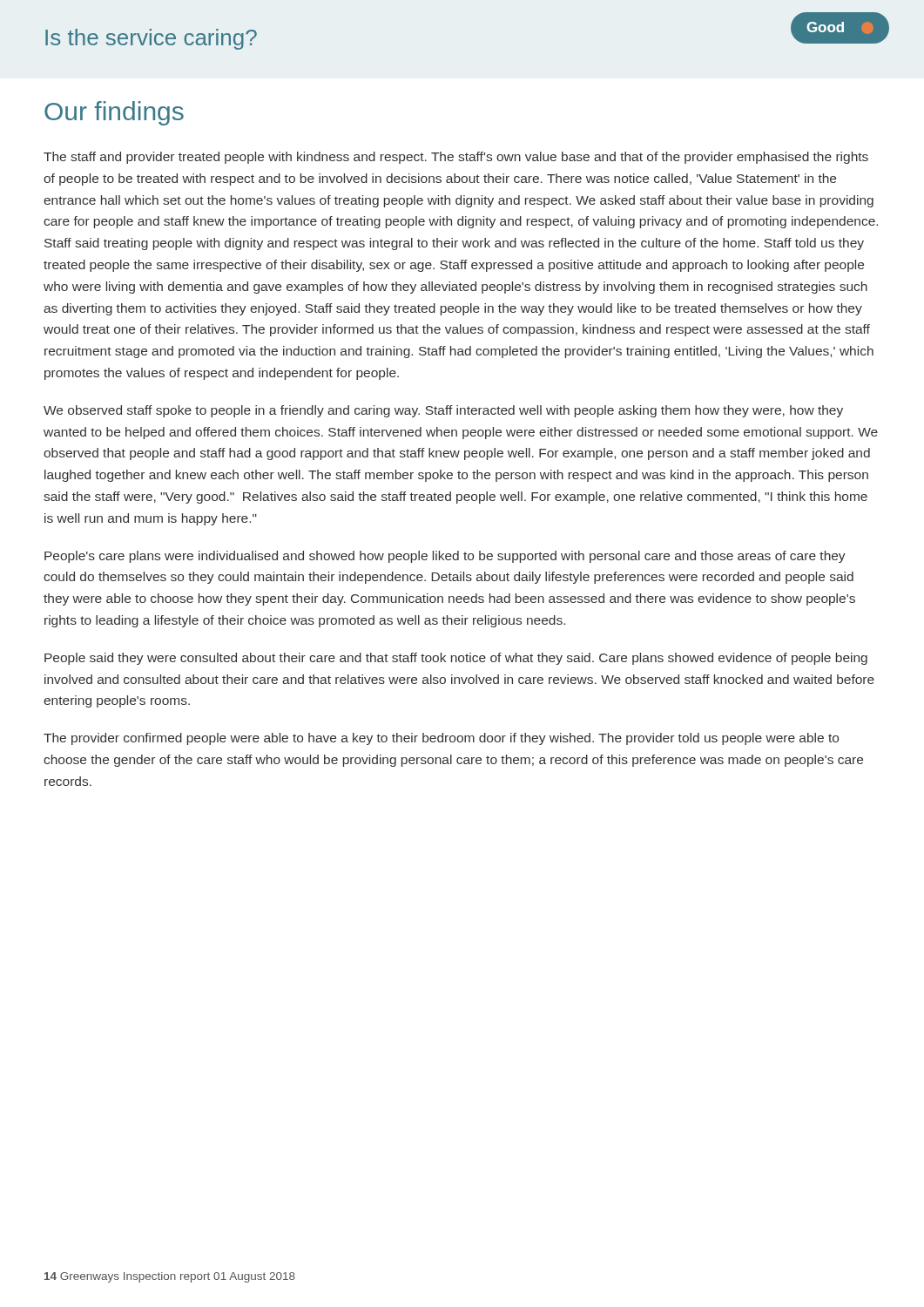
Task: Select the text block containing "People's care plans were"
Action: pos(450,587)
